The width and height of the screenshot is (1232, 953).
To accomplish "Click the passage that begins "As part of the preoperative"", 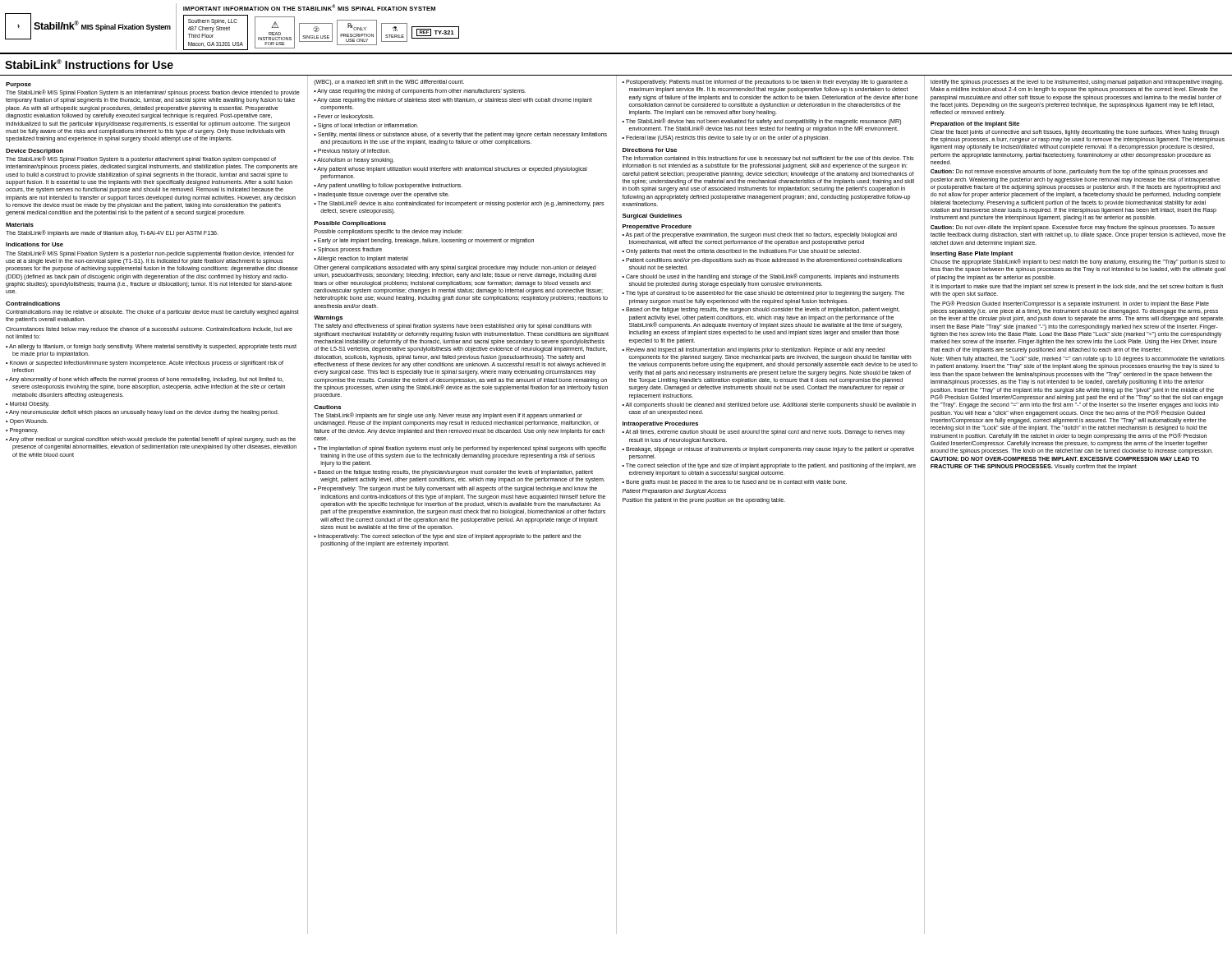I will click(770, 324).
